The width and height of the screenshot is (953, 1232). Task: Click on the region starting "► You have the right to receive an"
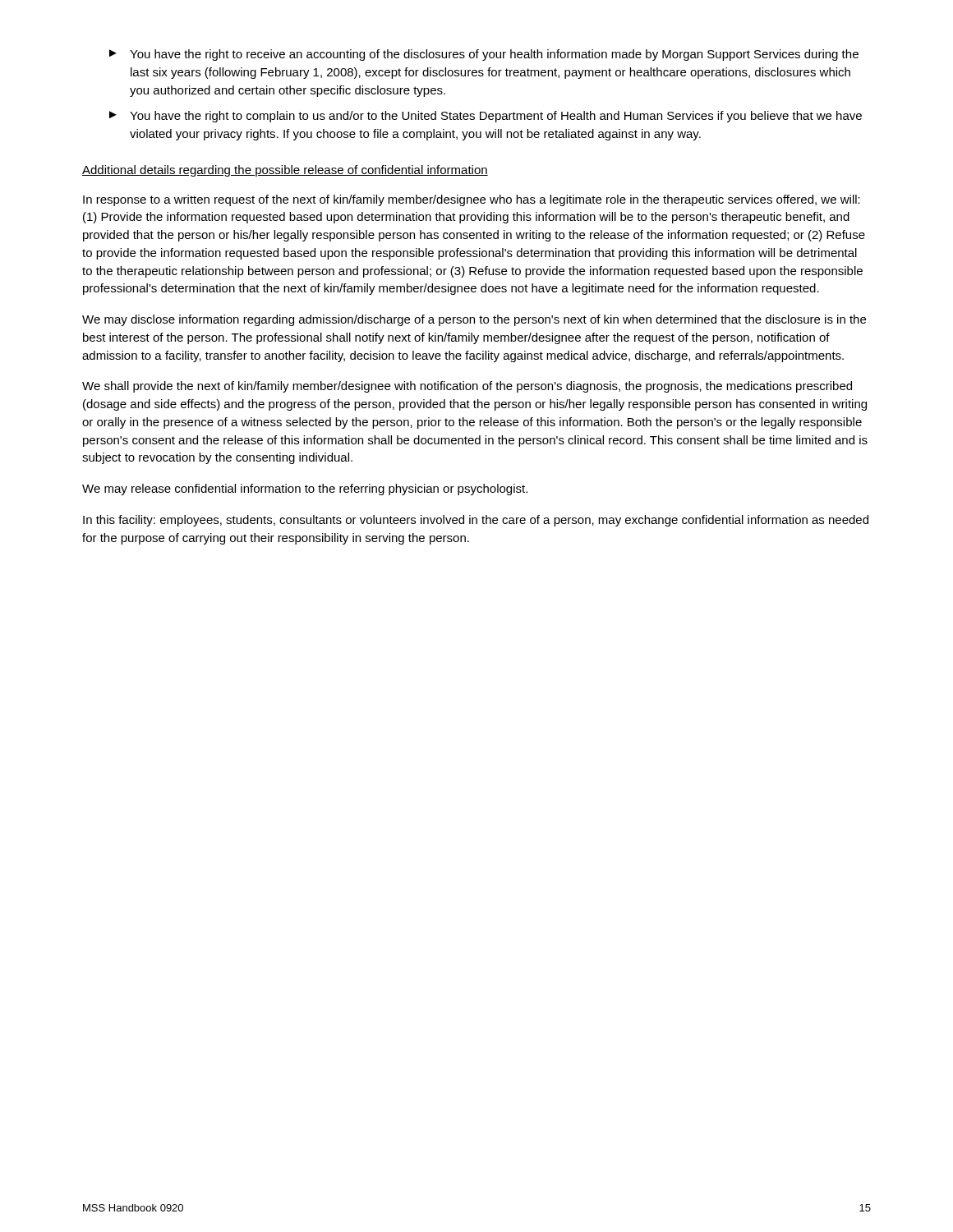click(x=489, y=72)
